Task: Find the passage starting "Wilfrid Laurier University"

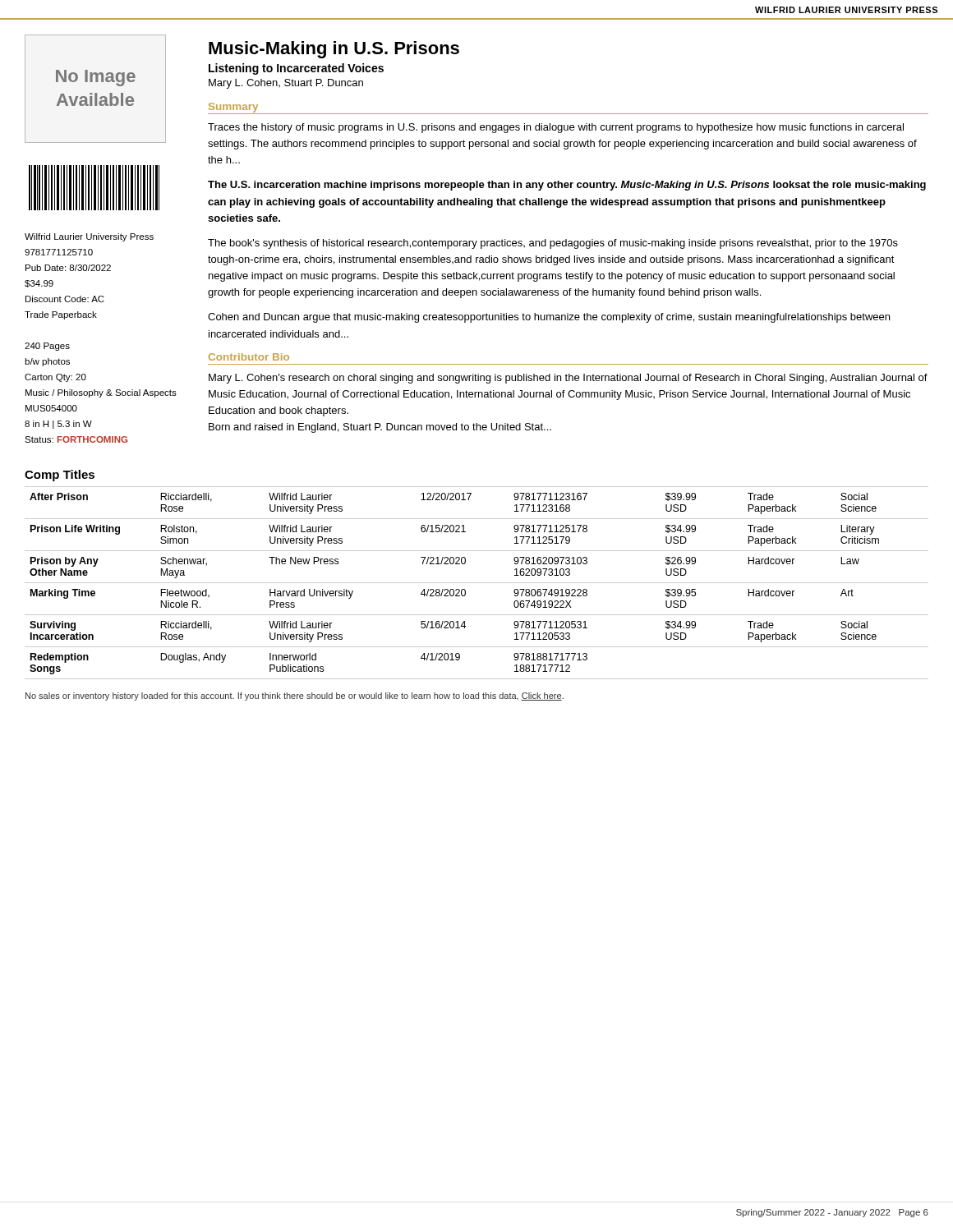Action: [x=89, y=237]
